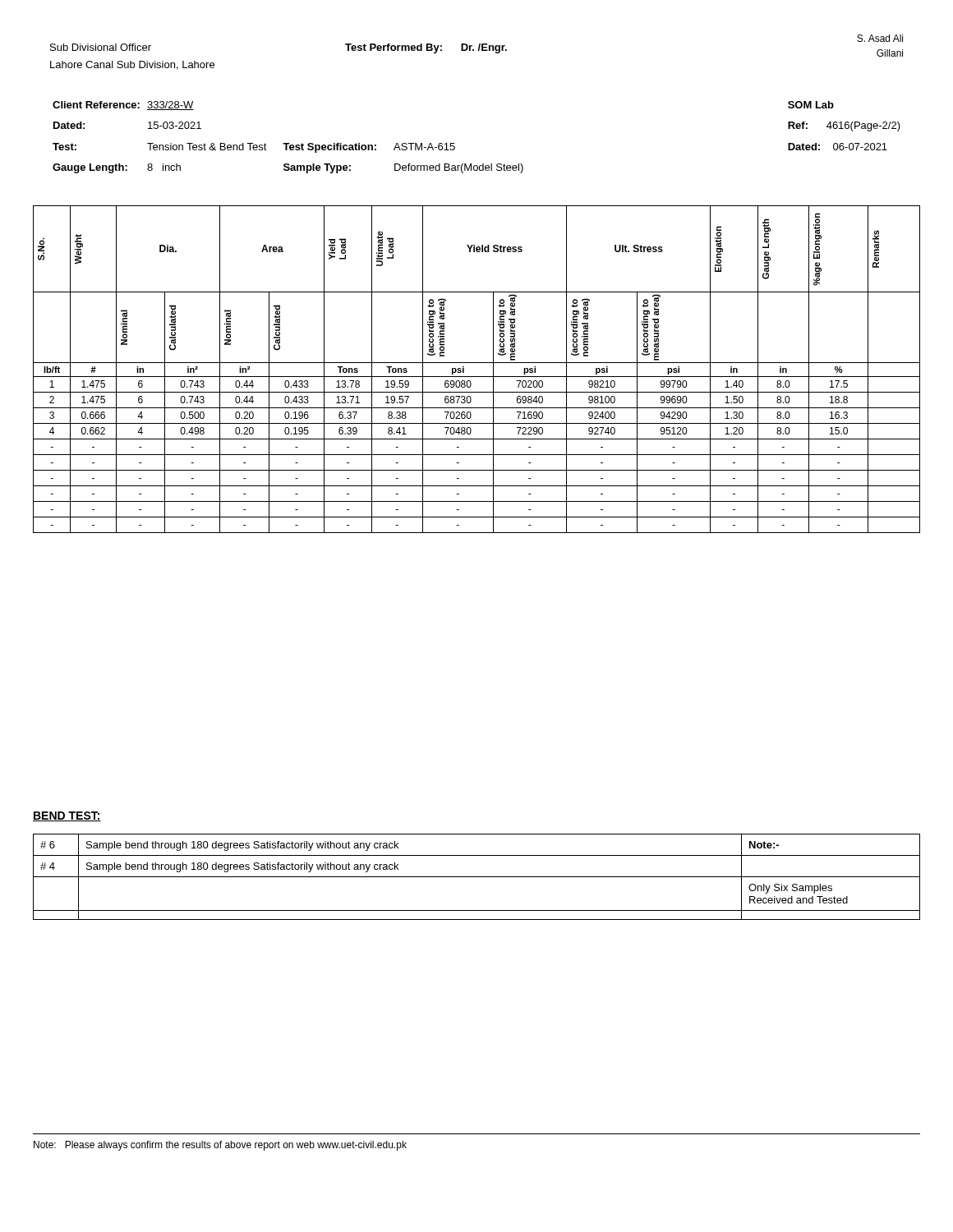Screen dimensions: 1232x953
Task: Click on the element starting "Note: Please always"
Action: (220, 1145)
